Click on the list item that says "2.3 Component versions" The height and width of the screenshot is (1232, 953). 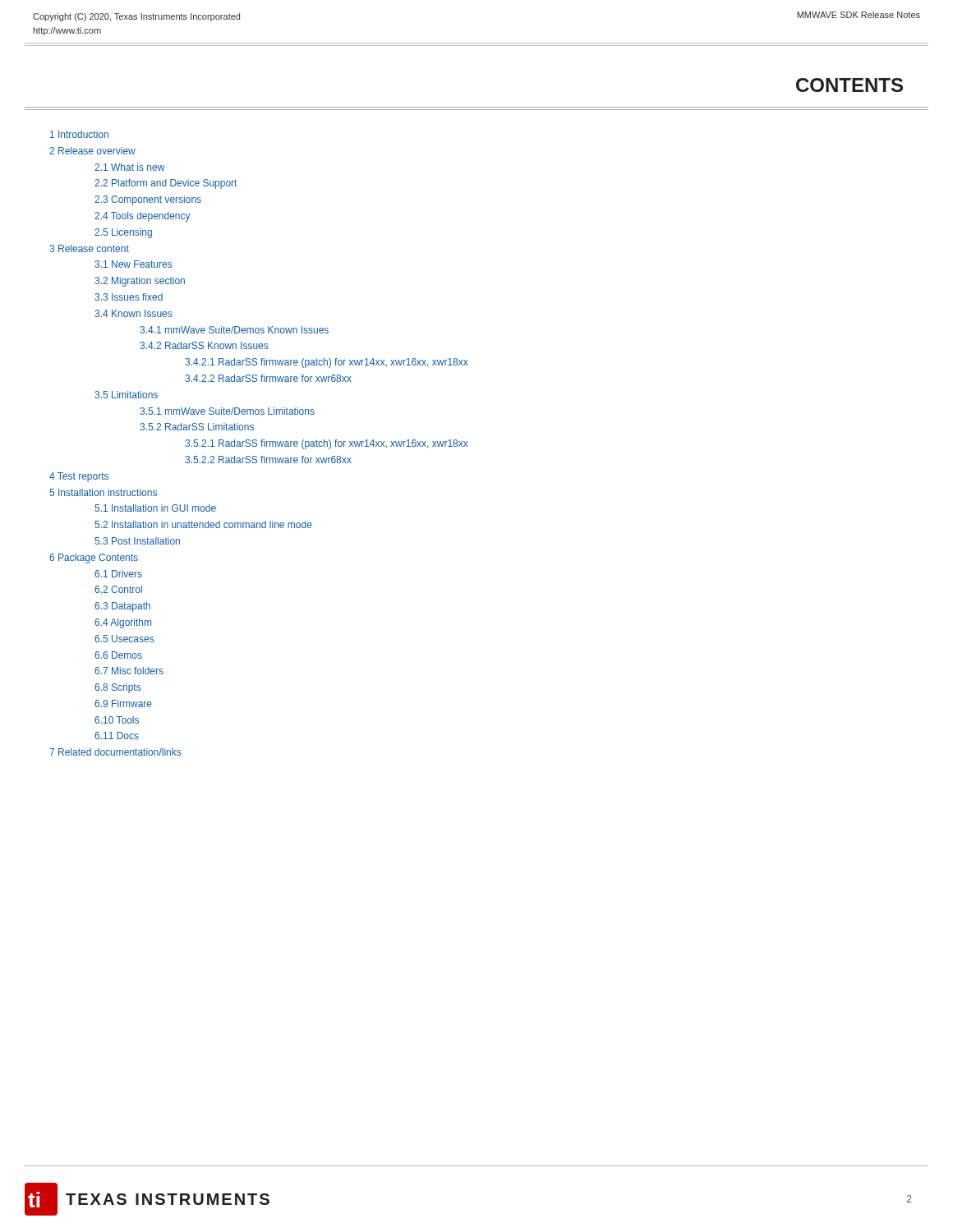[148, 200]
